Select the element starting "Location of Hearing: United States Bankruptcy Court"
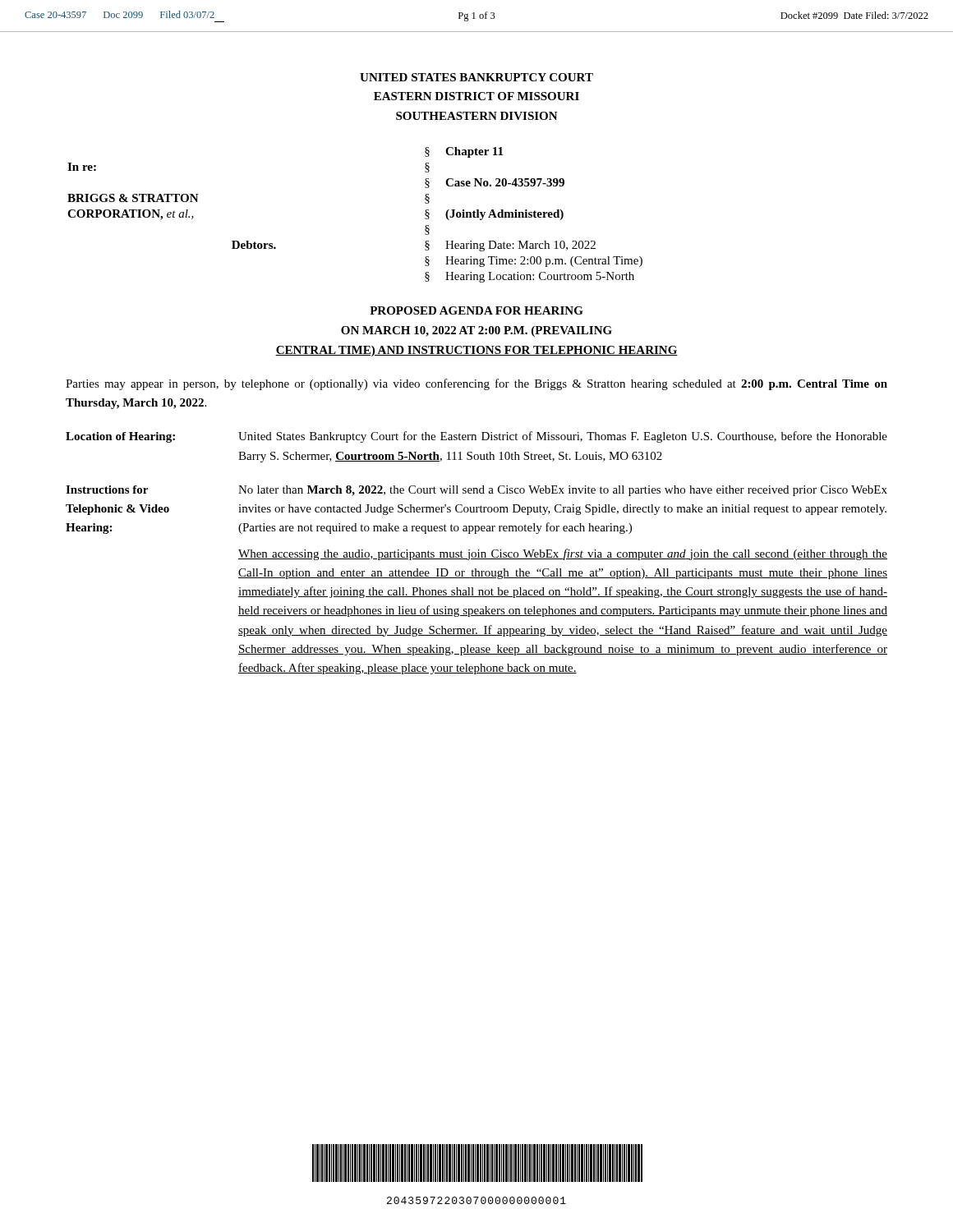This screenshot has height=1232, width=953. (476, 446)
